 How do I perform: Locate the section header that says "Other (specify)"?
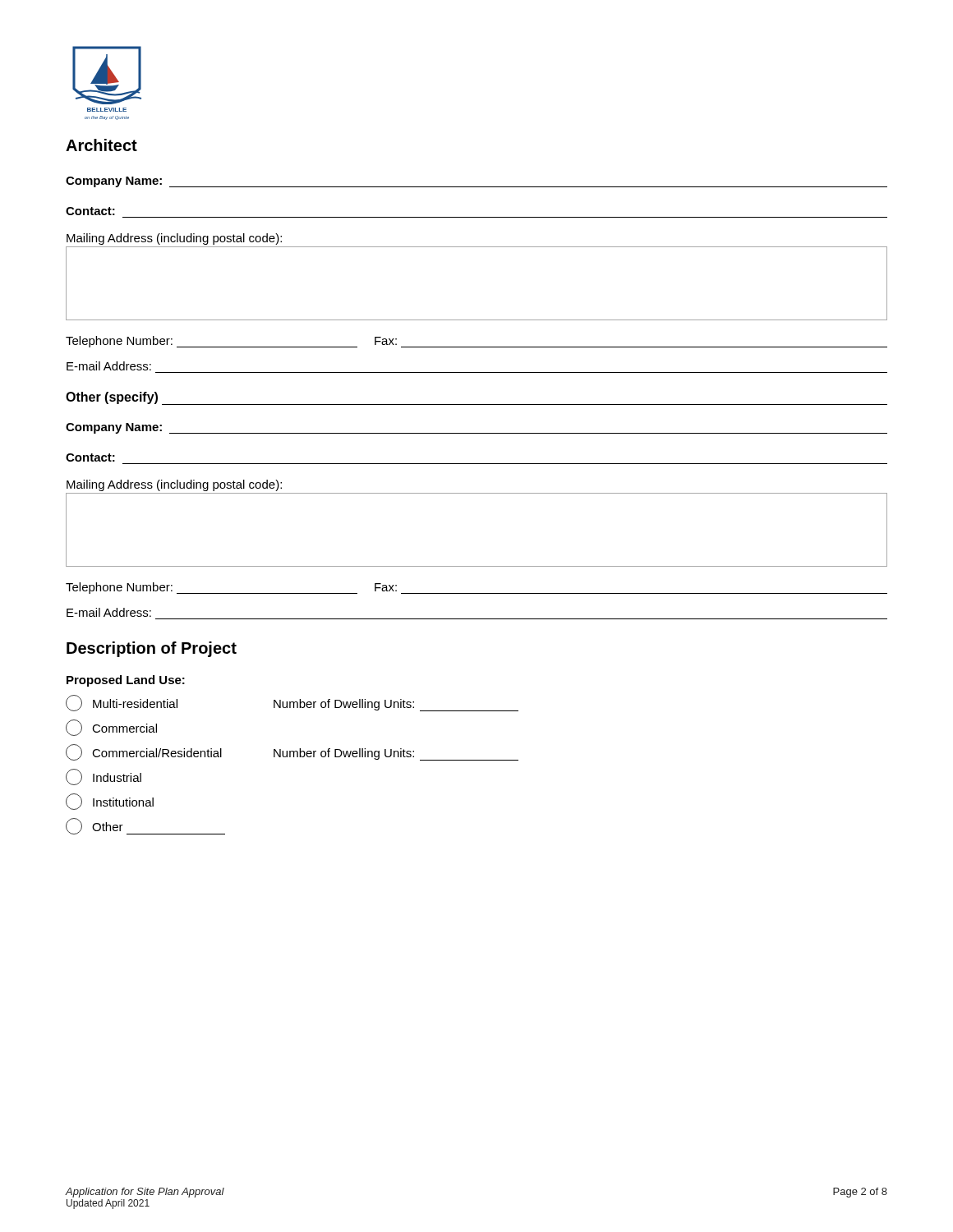[x=476, y=395]
